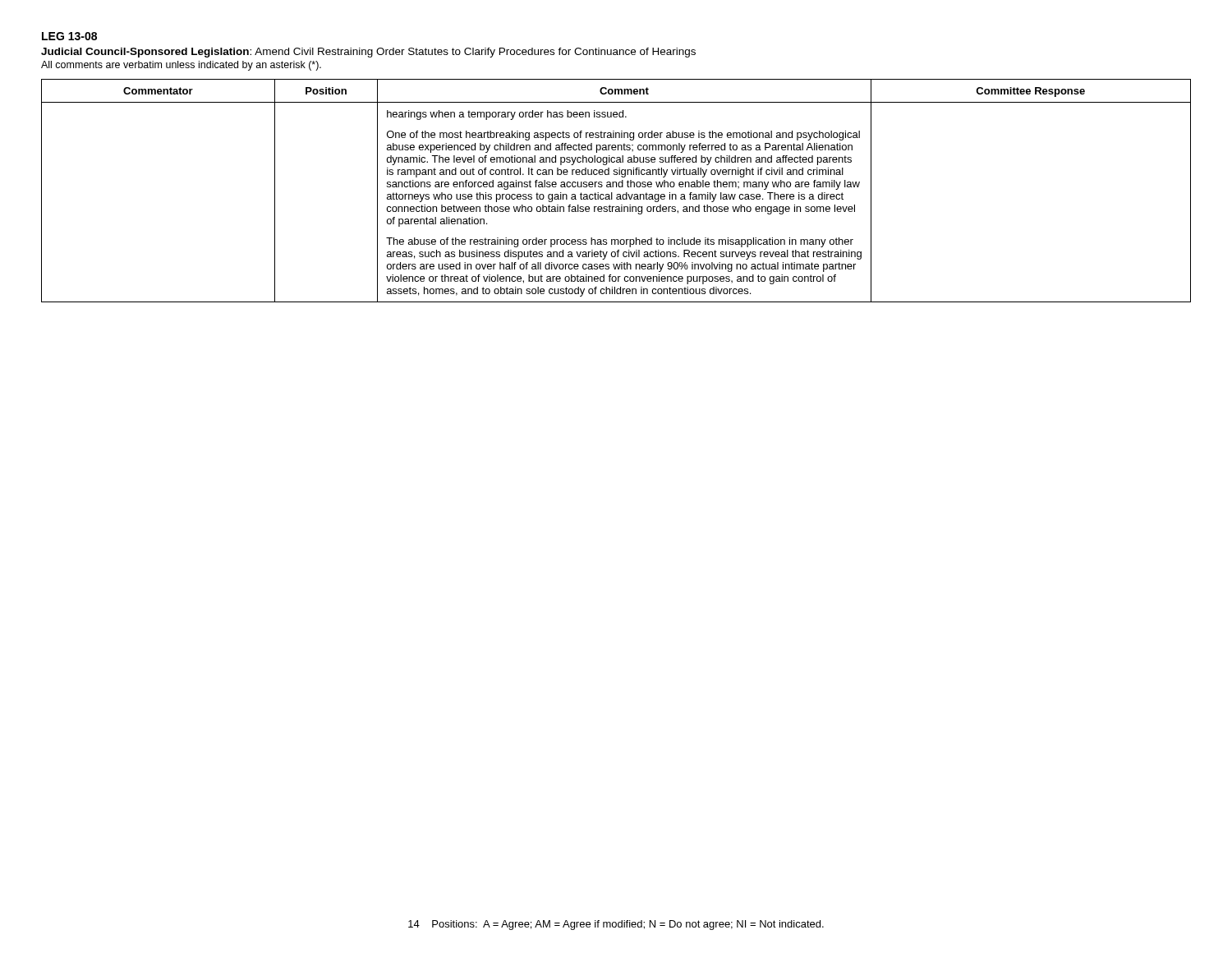1232x953 pixels.
Task: Locate the block of text that opens with "All comments are verbatim unless indicated"
Action: tap(181, 65)
